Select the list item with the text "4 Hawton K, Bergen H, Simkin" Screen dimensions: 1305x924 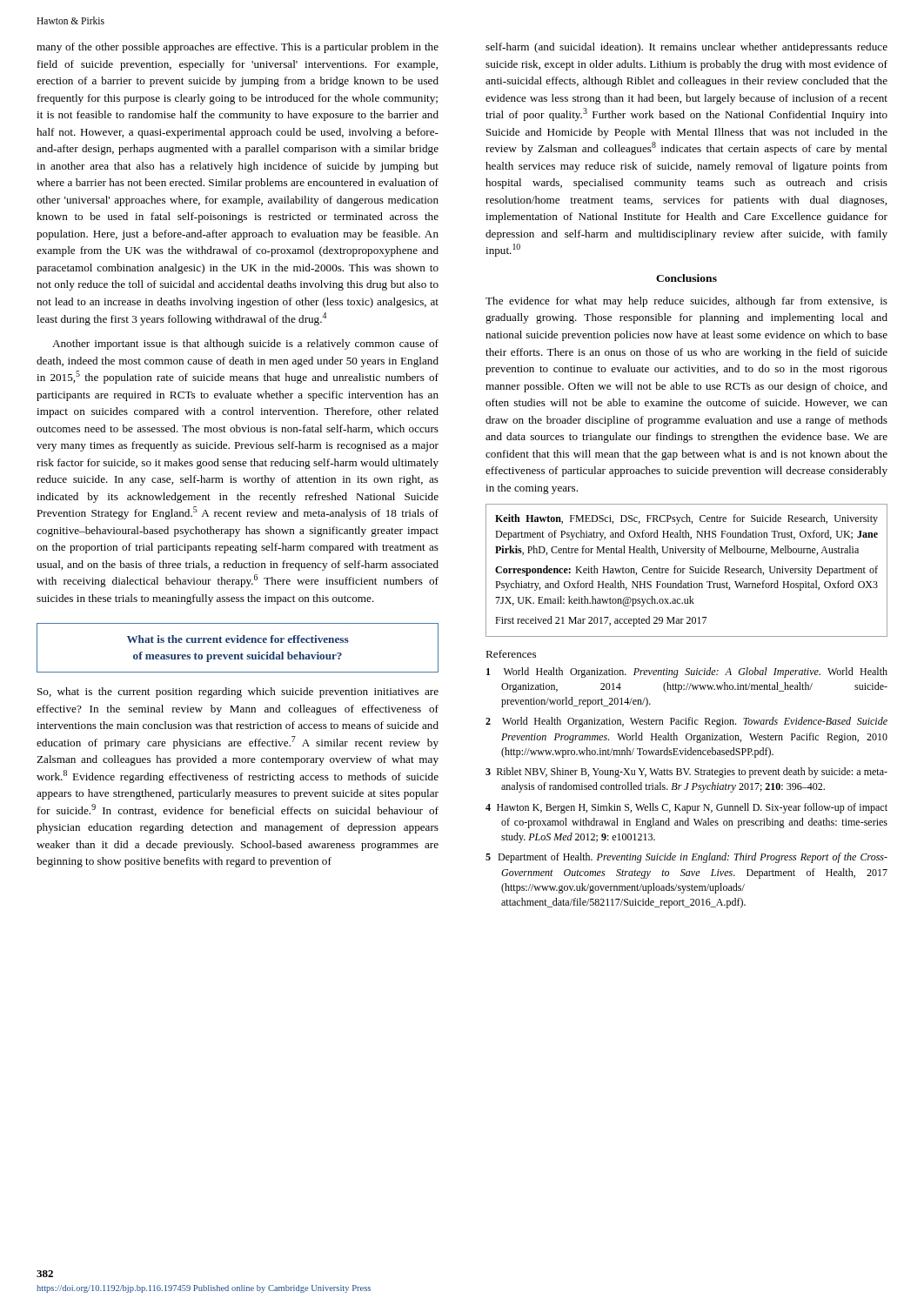686,822
